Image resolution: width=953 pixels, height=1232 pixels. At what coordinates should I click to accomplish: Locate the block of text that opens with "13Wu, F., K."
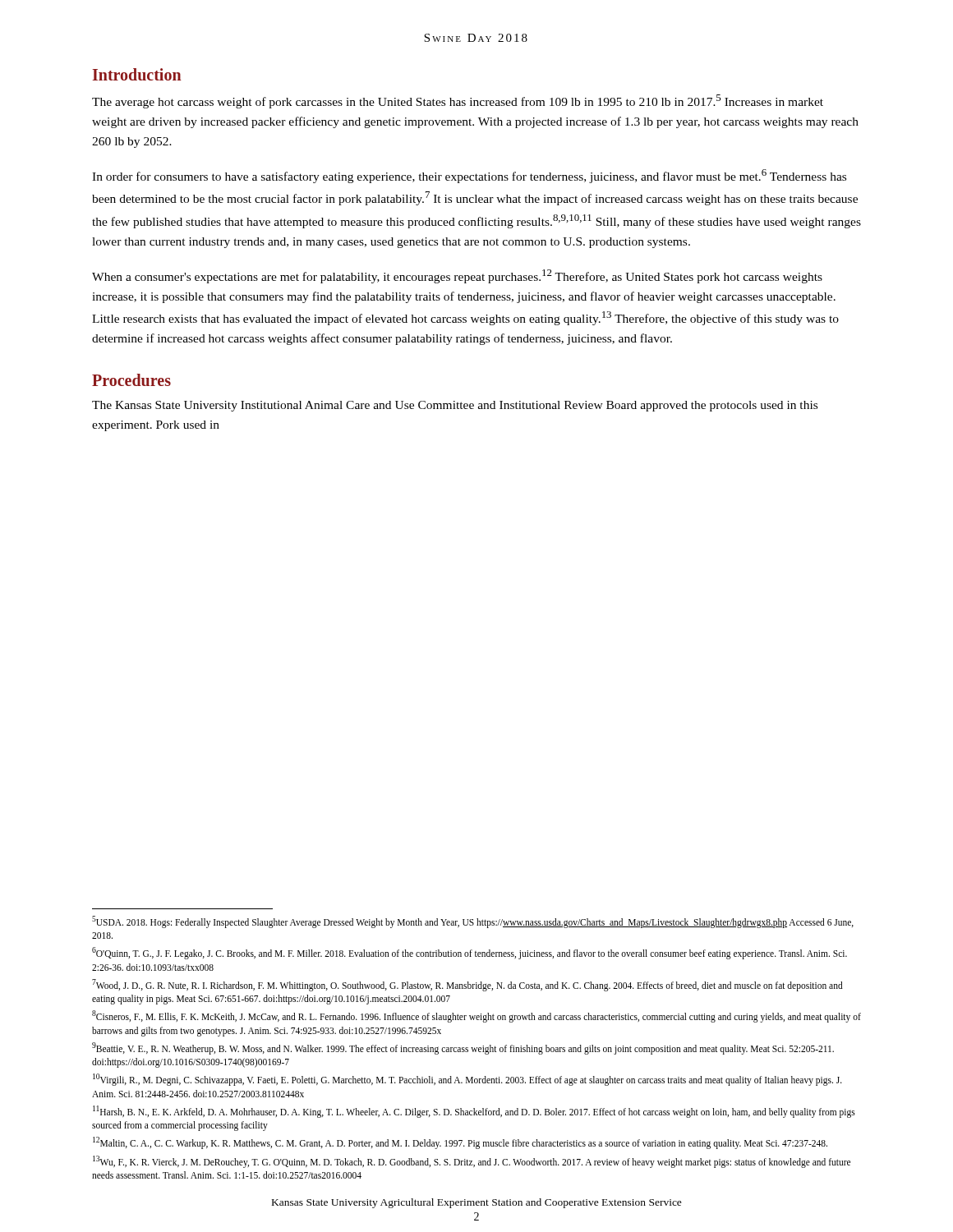pyautogui.click(x=471, y=1167)
